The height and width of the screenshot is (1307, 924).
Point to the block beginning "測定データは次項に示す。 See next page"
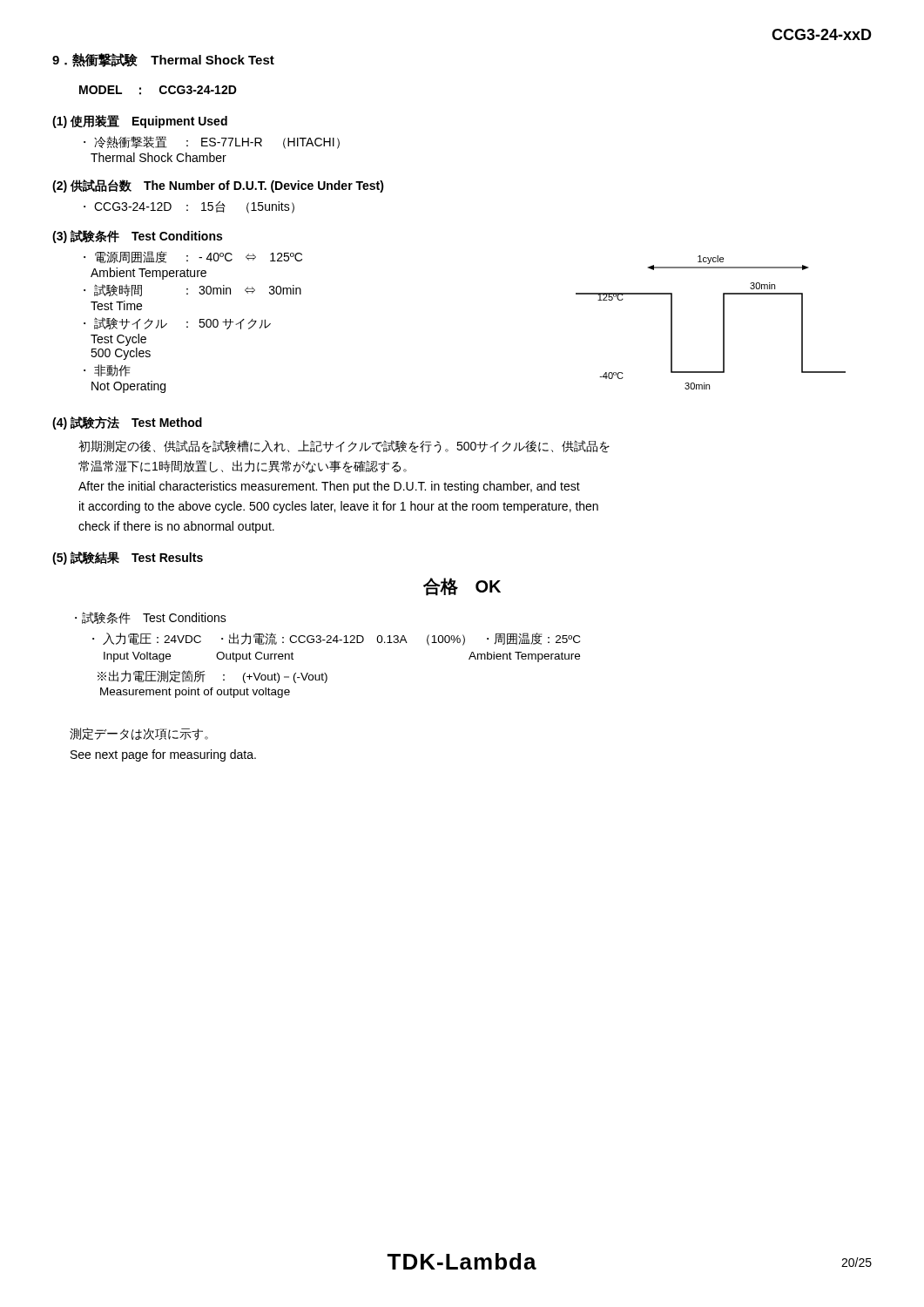click(163, 744)
